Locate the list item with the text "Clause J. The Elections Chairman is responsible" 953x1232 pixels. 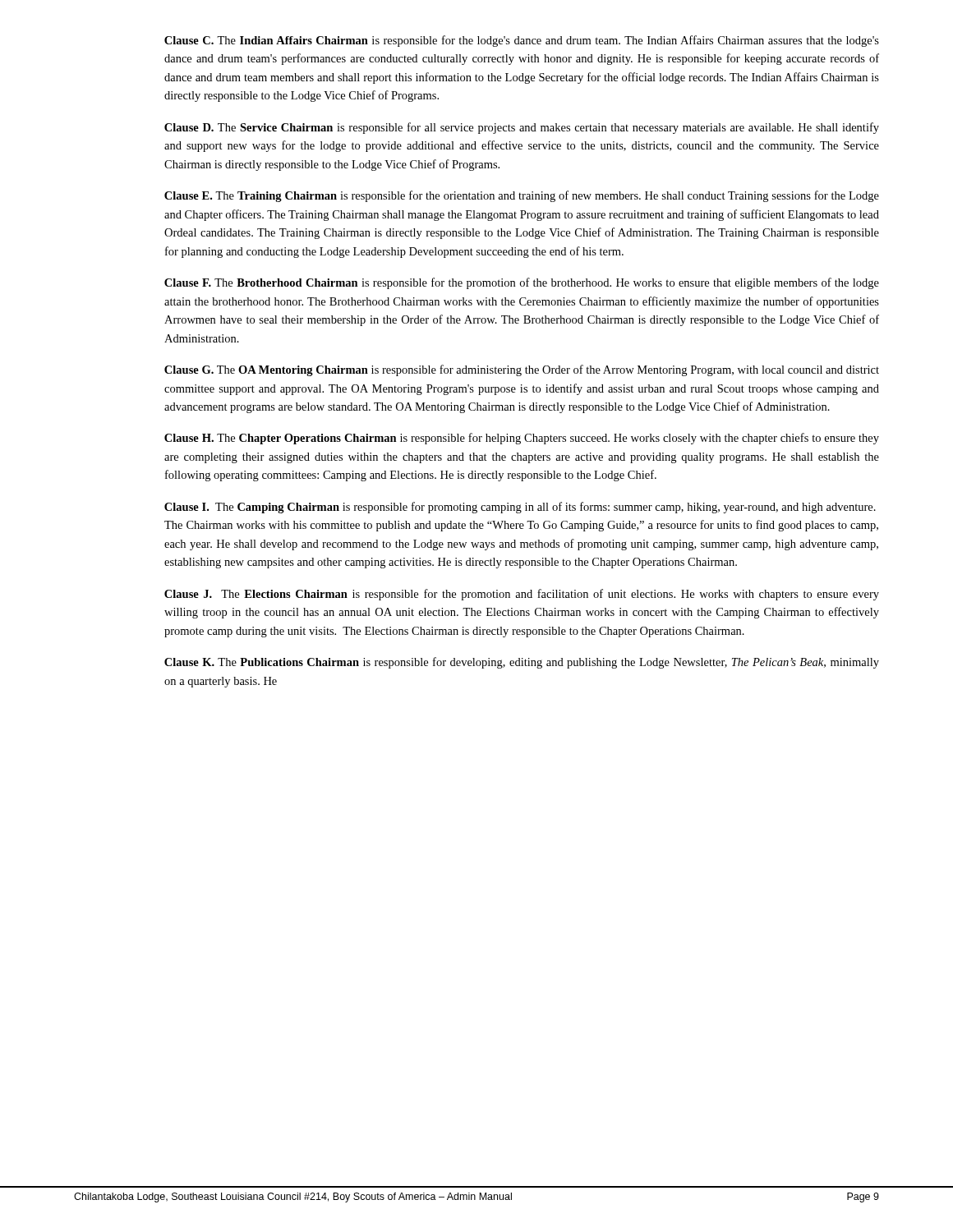[x=522, y=612]
